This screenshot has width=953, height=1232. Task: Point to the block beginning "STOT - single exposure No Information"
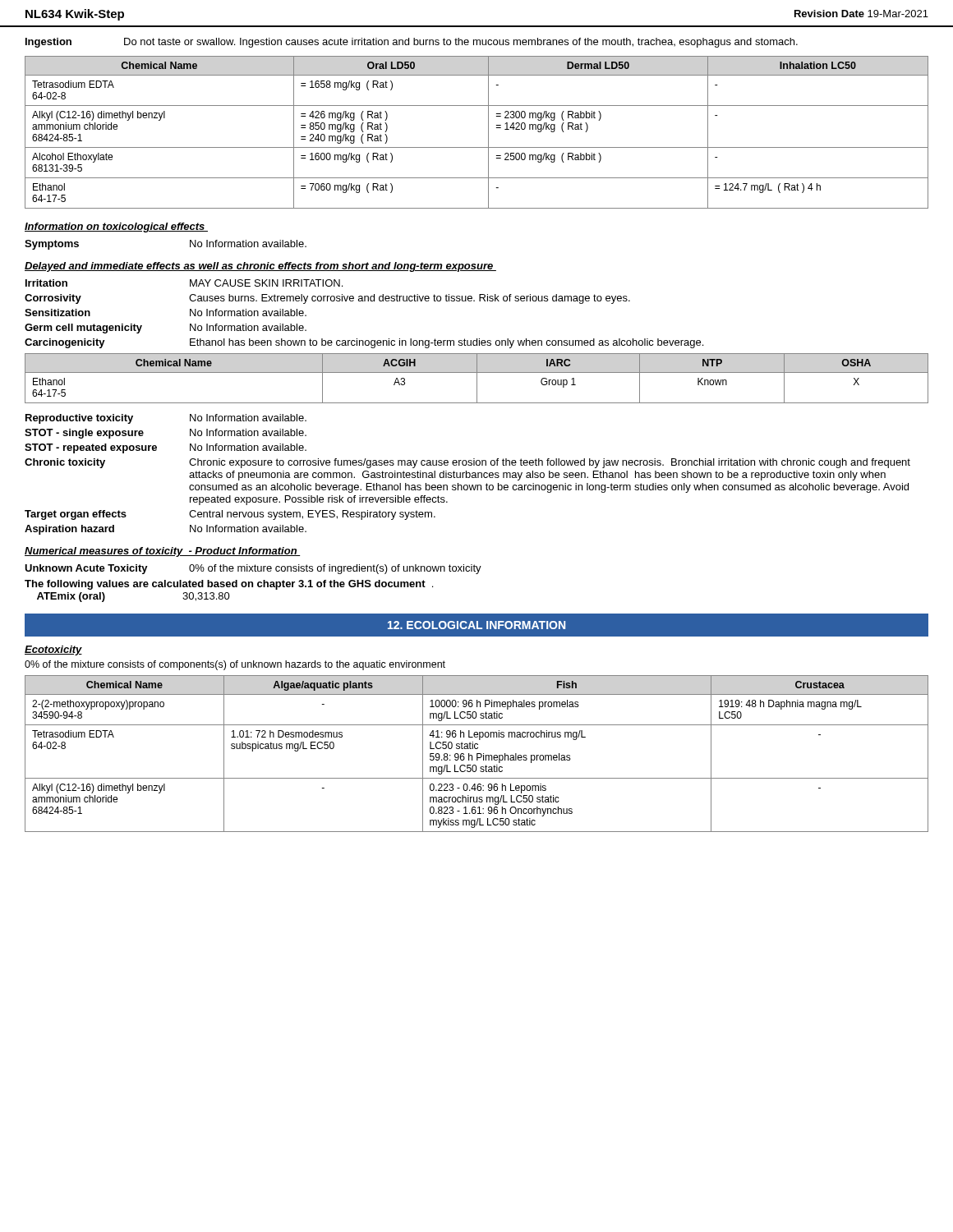tap(80, 434)
